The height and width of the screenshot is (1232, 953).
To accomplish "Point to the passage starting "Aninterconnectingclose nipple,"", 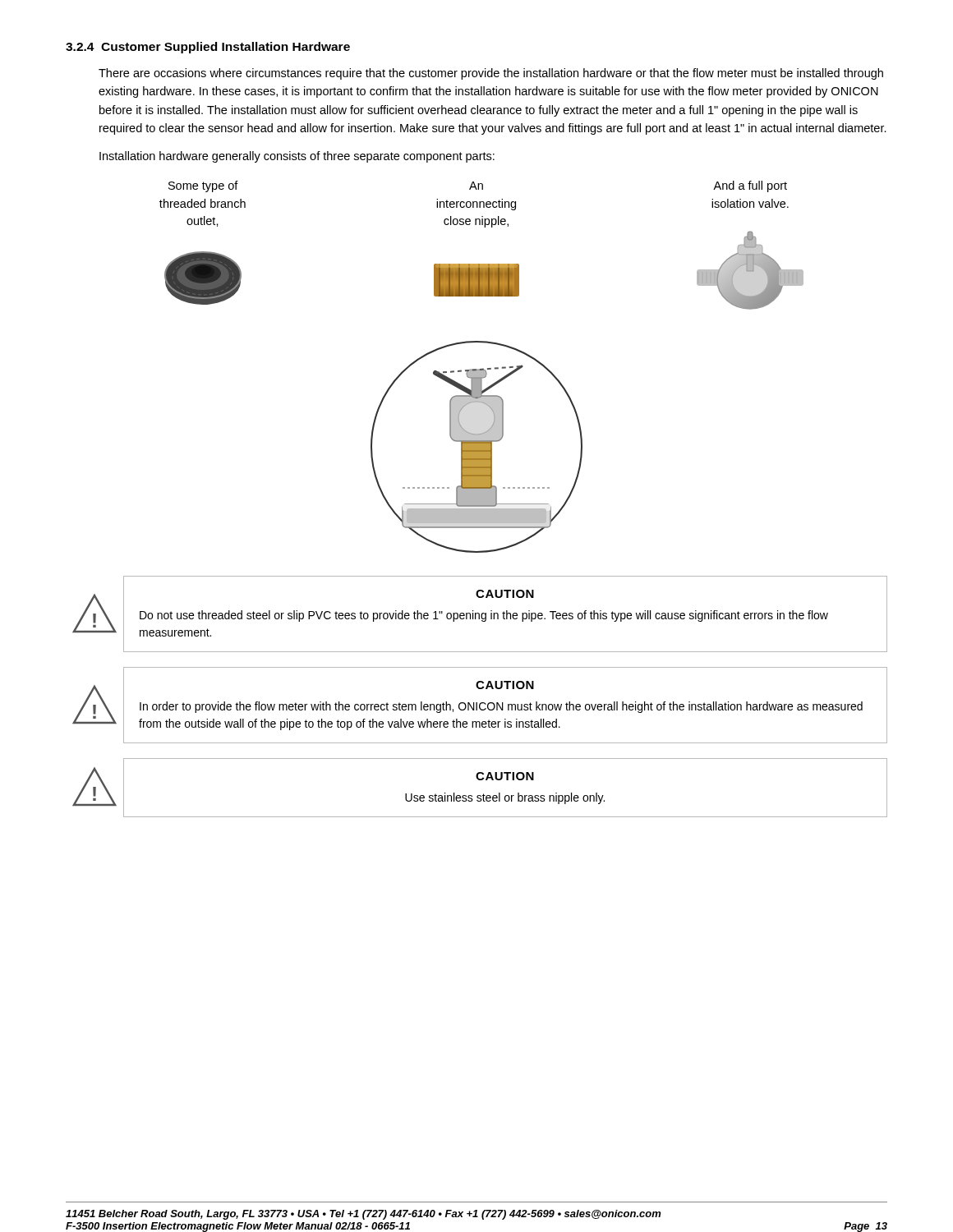I will point(476,203).
